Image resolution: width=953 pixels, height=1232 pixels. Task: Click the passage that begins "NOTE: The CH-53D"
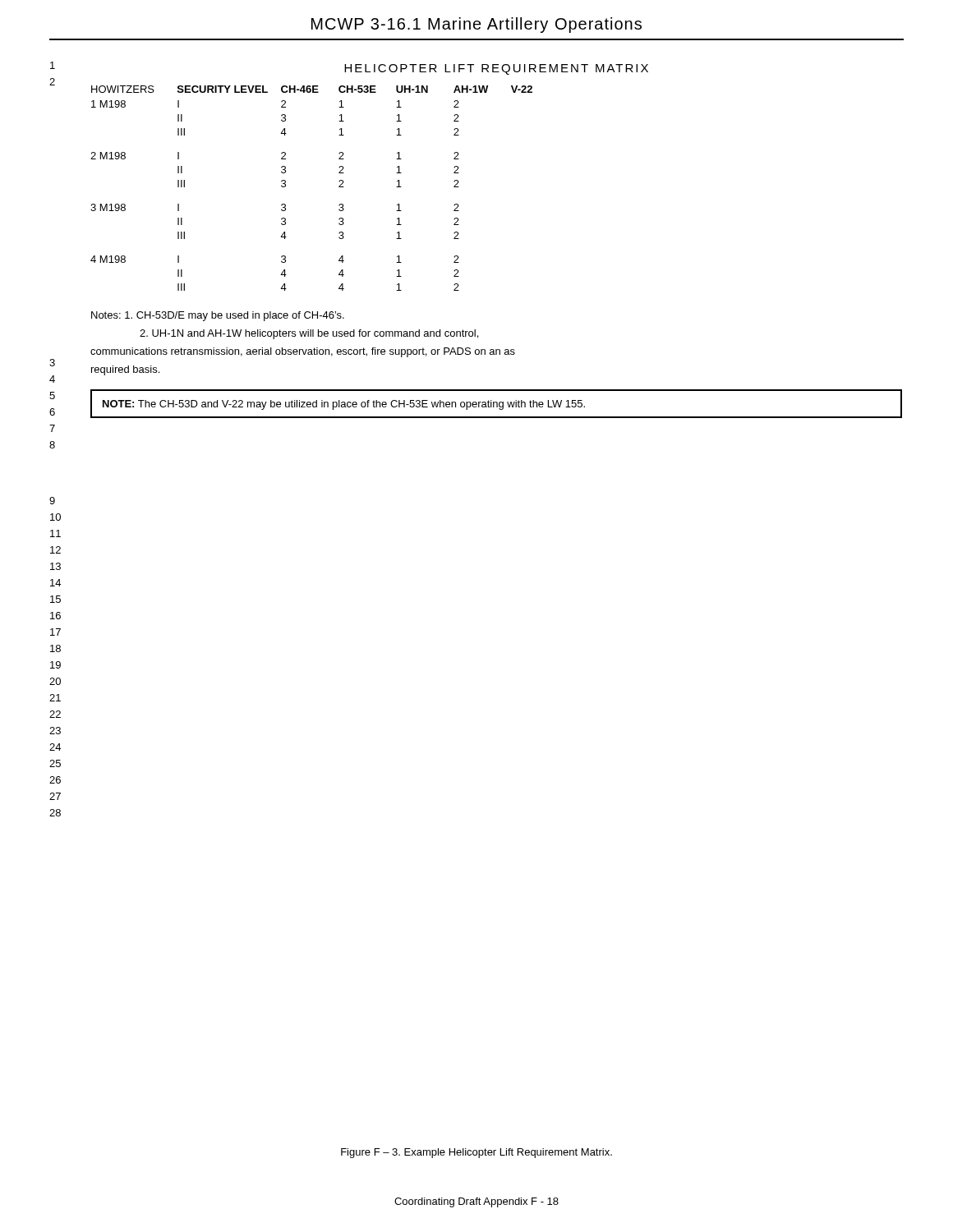click(344, 404)
